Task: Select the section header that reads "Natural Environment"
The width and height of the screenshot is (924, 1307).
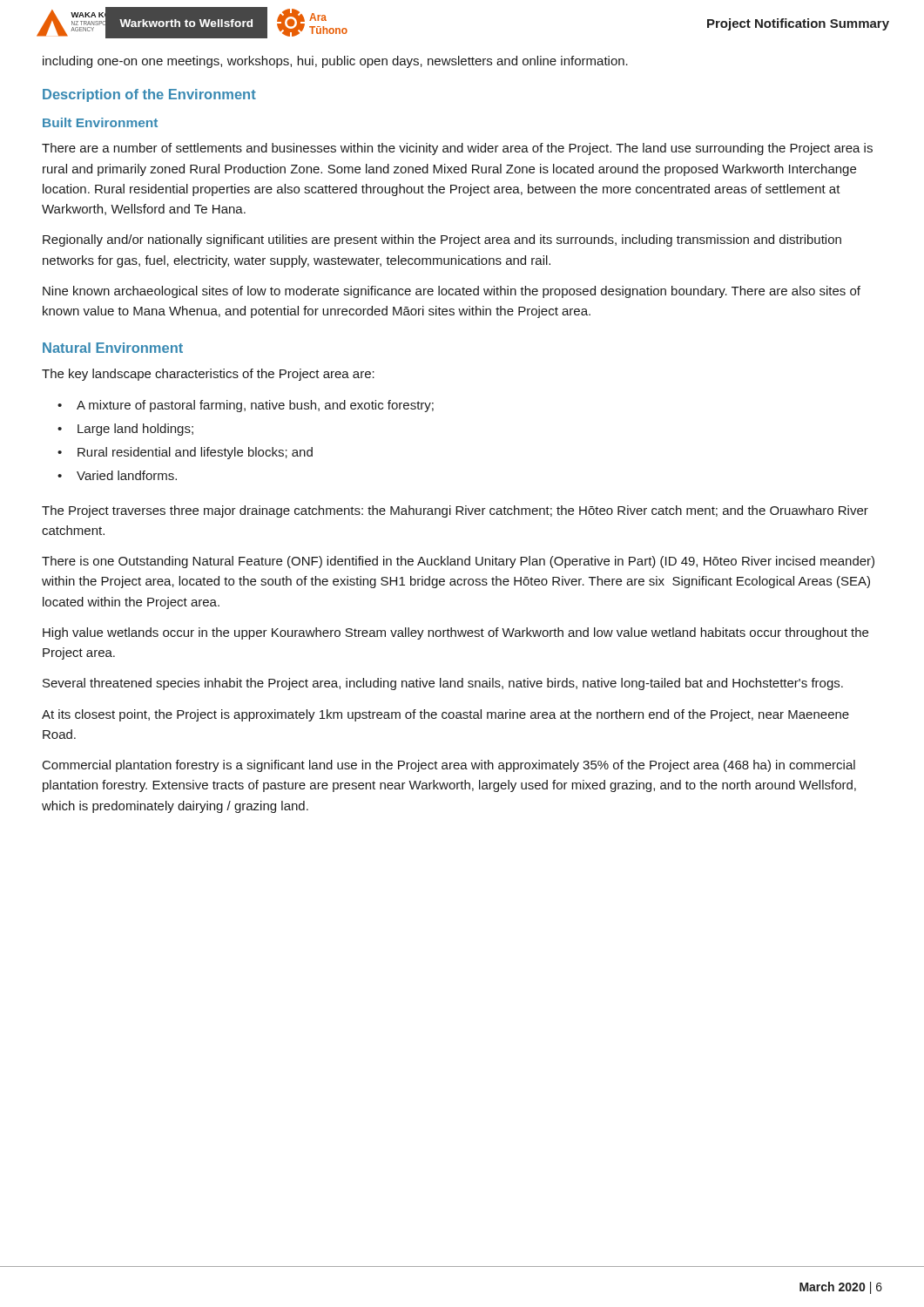Action: (x=112, y=348)
